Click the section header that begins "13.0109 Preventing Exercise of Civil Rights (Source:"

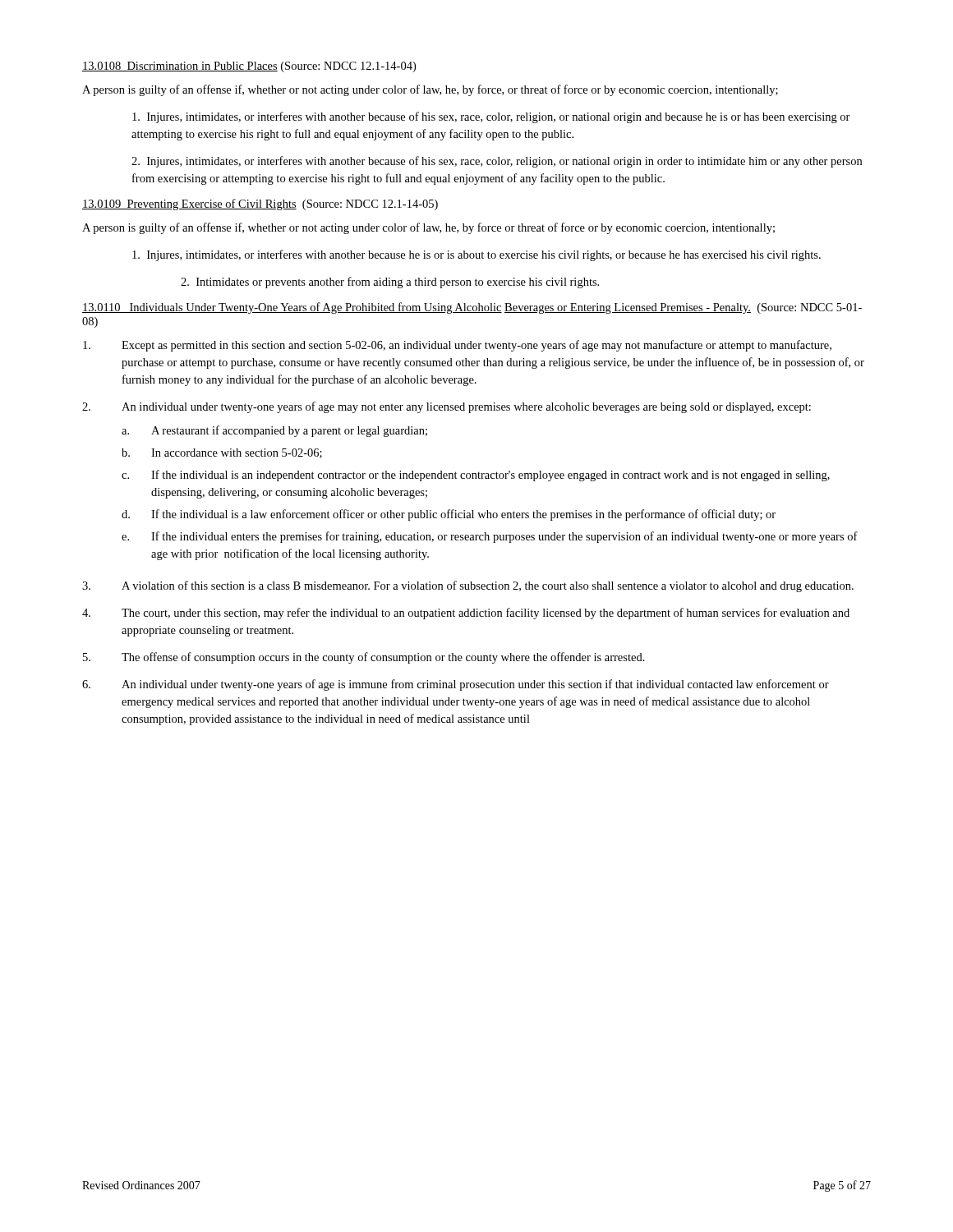click(x=260, y=204)
